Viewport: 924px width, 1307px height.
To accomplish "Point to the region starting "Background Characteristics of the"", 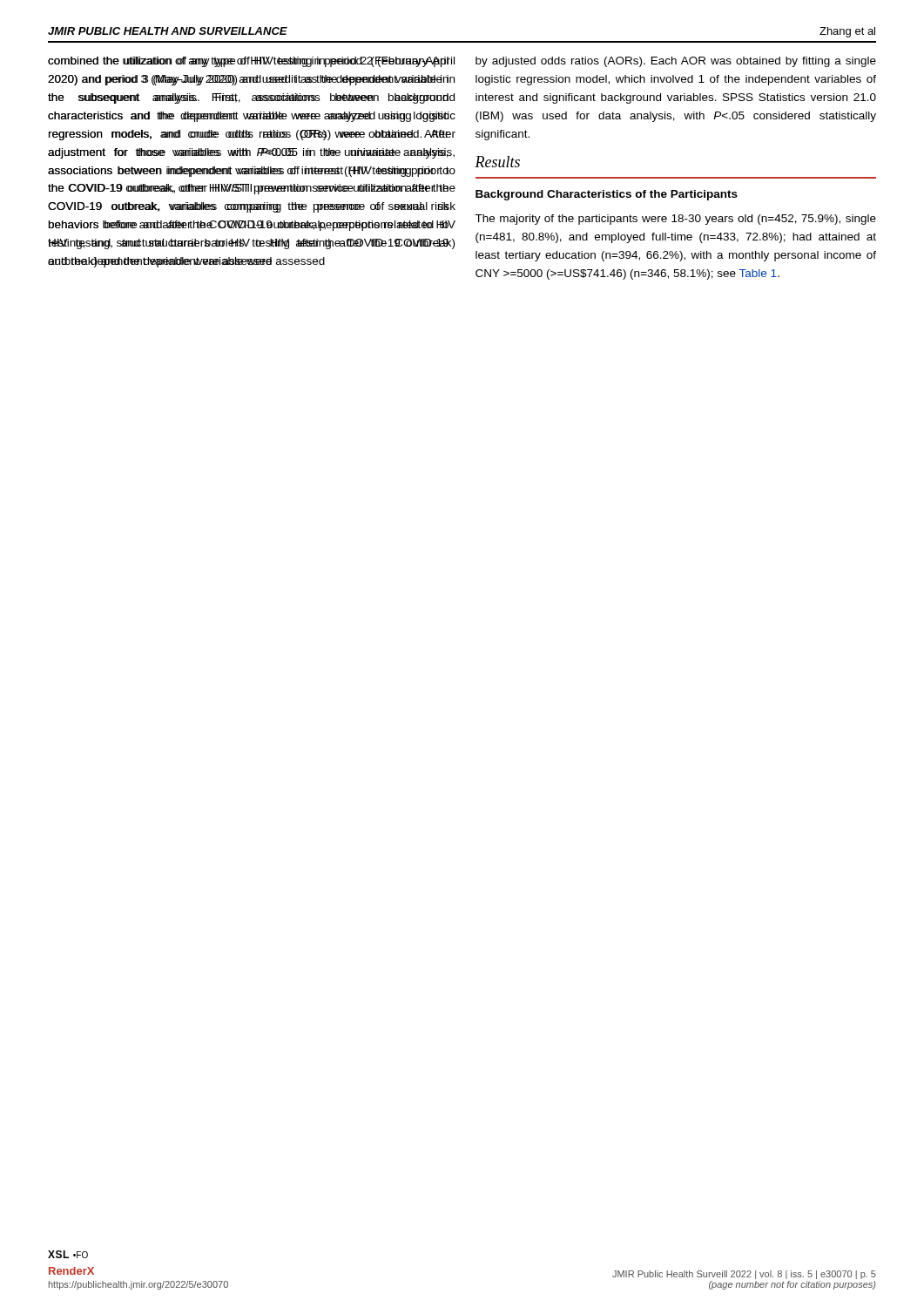I will click(x=676, y=194).
